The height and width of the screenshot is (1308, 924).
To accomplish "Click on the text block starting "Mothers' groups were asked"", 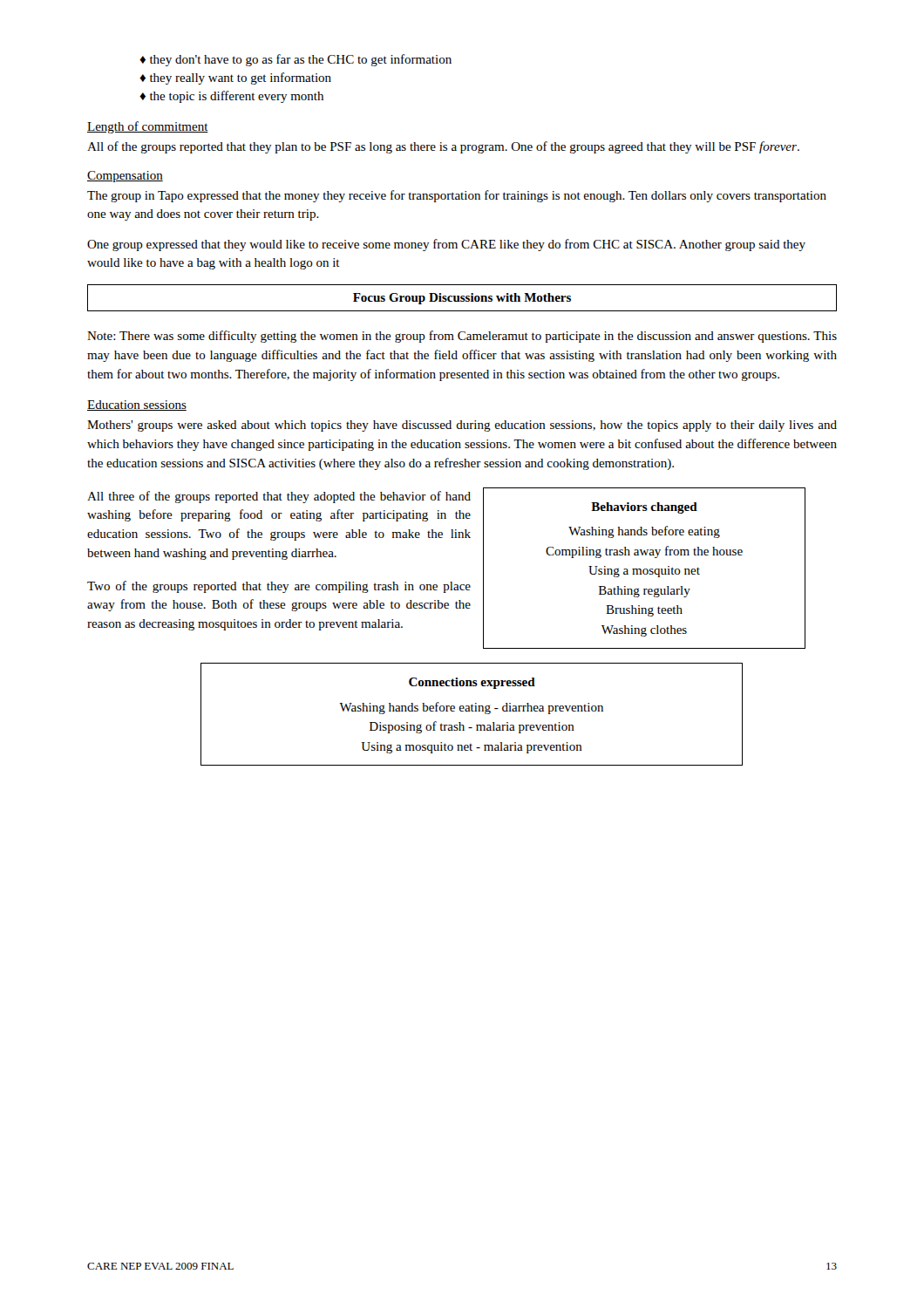I will tap(462, 444).
